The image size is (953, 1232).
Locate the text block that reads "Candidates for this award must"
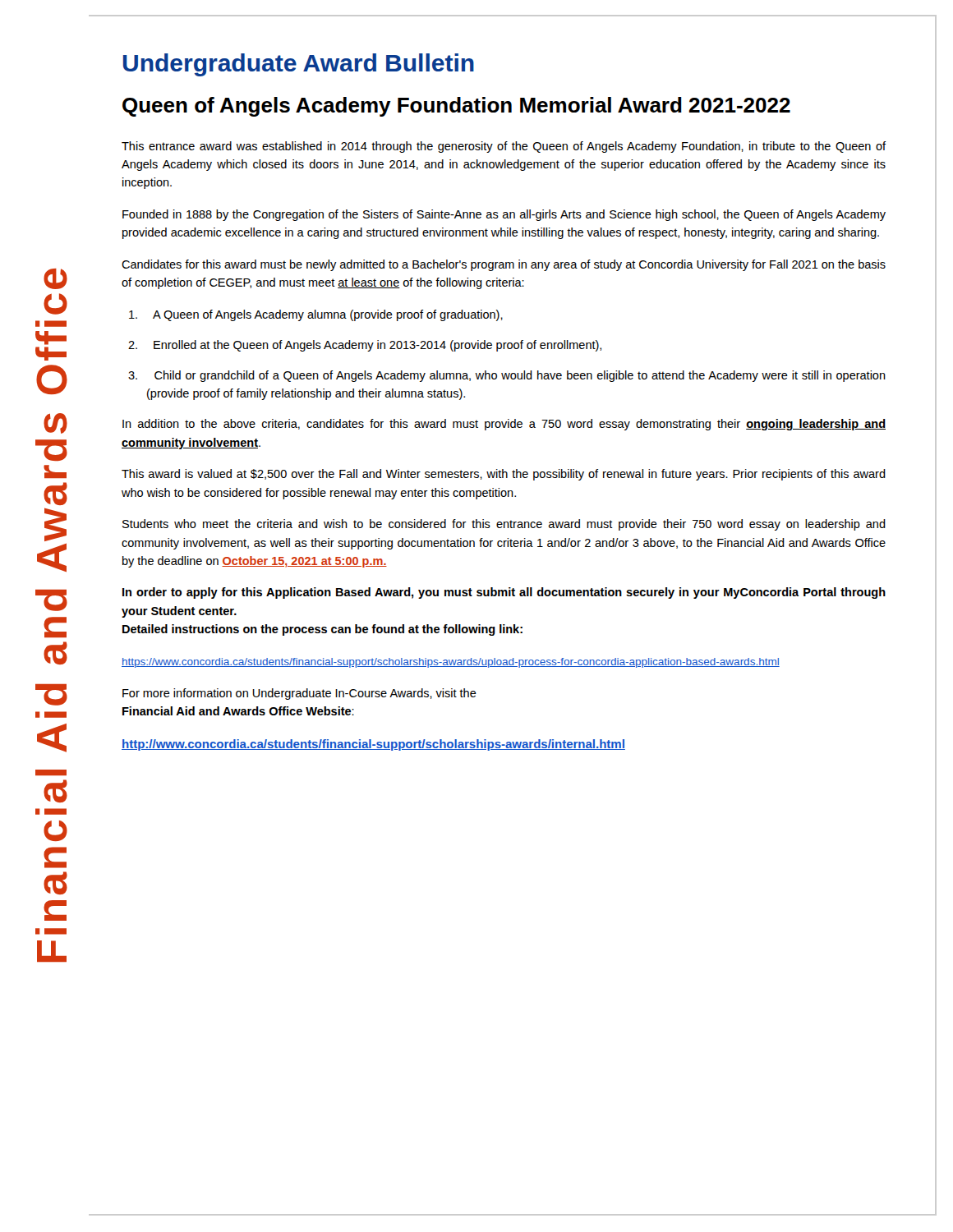click(504, 274)
